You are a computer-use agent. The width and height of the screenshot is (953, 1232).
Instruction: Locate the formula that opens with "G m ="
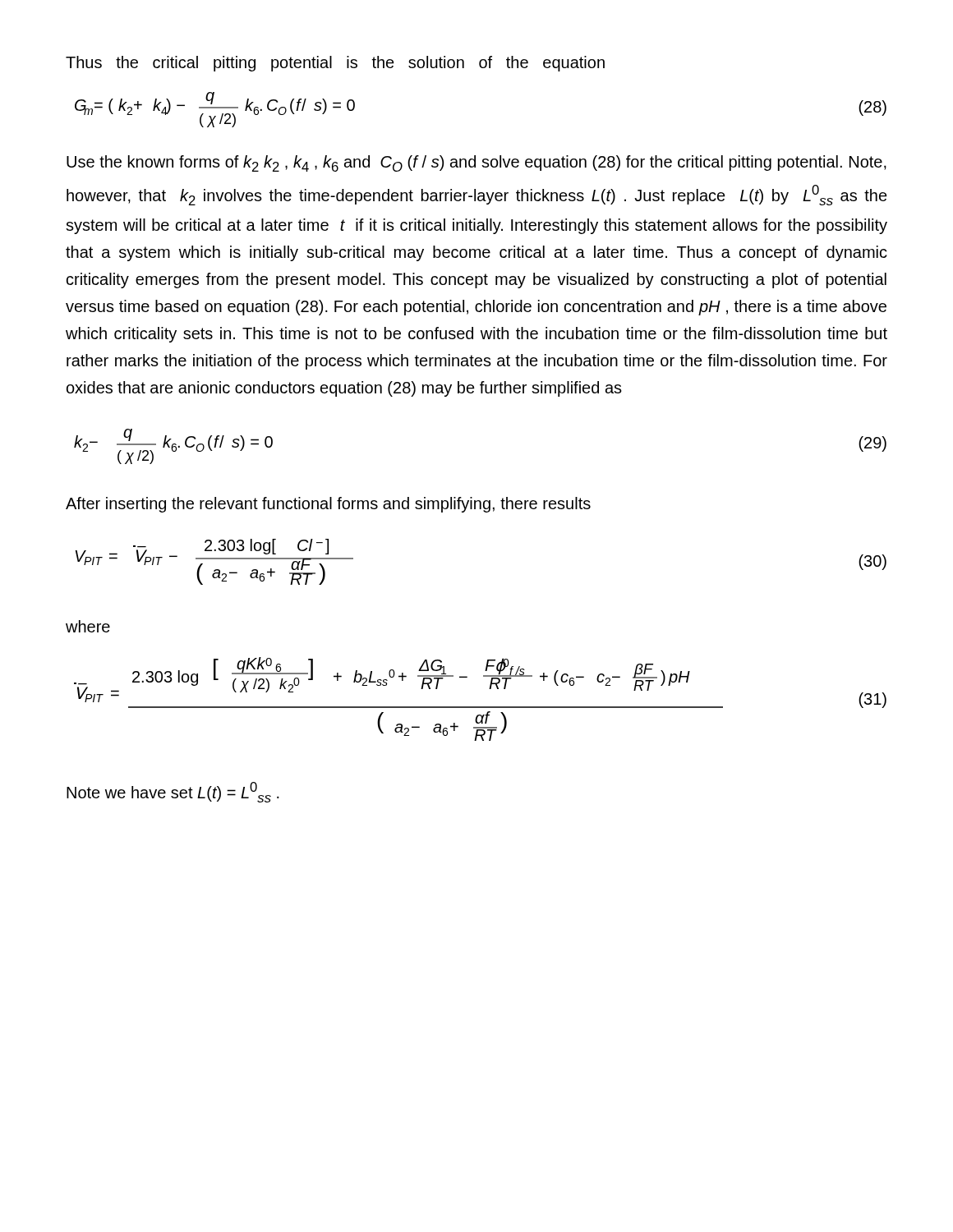[x=218, y=108]
